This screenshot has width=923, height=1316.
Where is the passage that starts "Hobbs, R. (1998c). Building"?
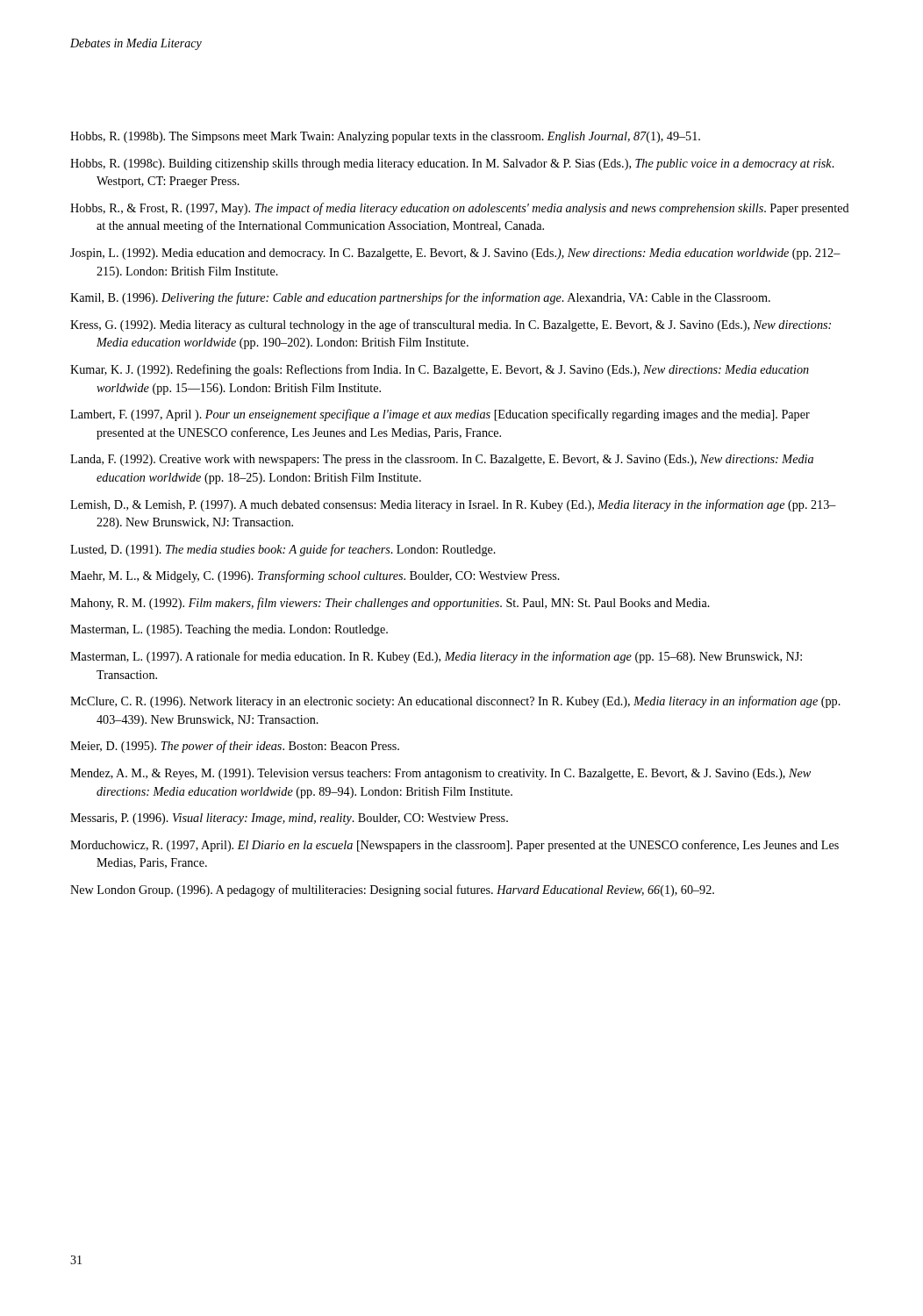[x=452, y=172]
